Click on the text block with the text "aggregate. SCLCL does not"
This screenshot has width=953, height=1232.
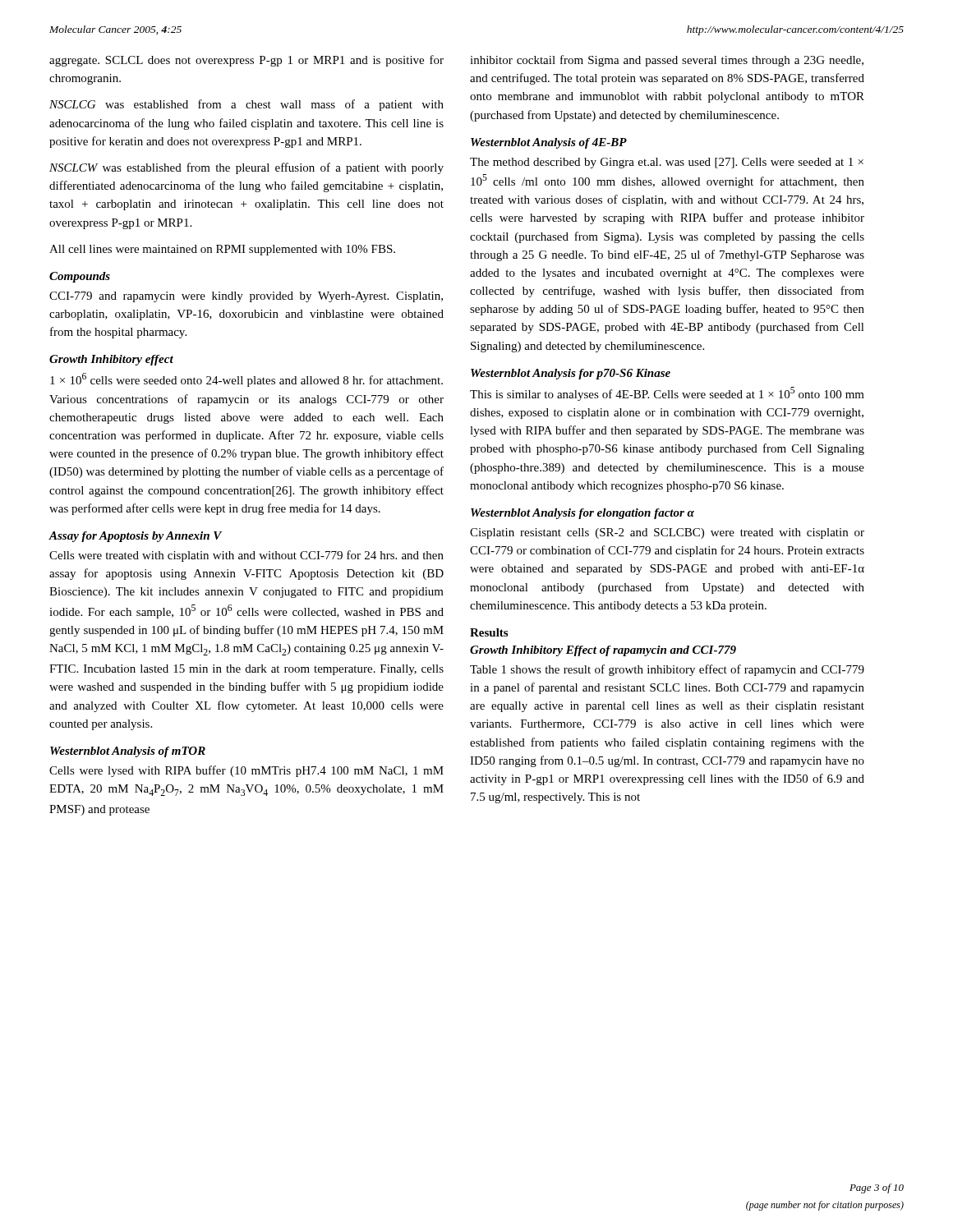[x=246, y=69]
